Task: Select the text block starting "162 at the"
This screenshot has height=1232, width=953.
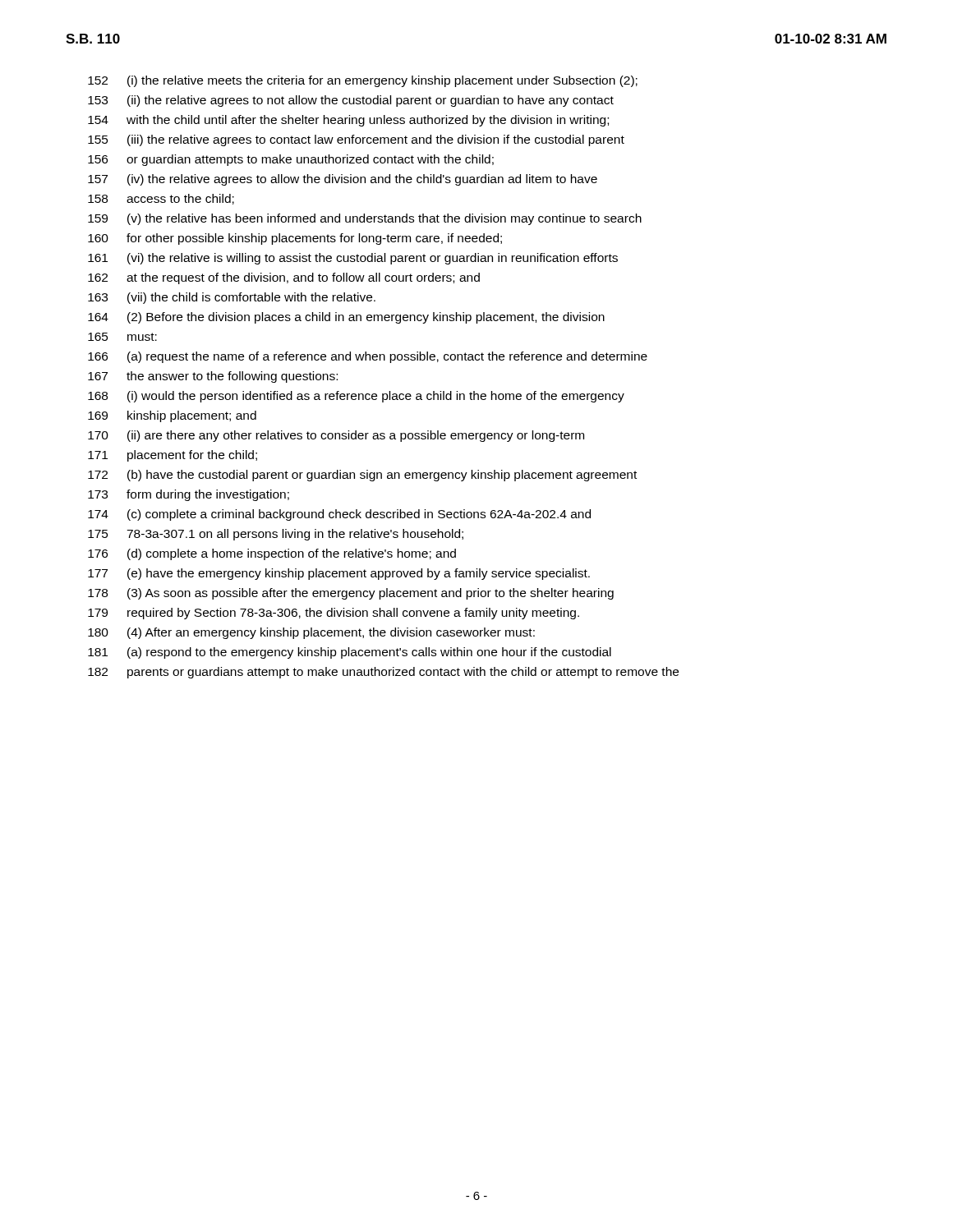Action: (476, 278)
